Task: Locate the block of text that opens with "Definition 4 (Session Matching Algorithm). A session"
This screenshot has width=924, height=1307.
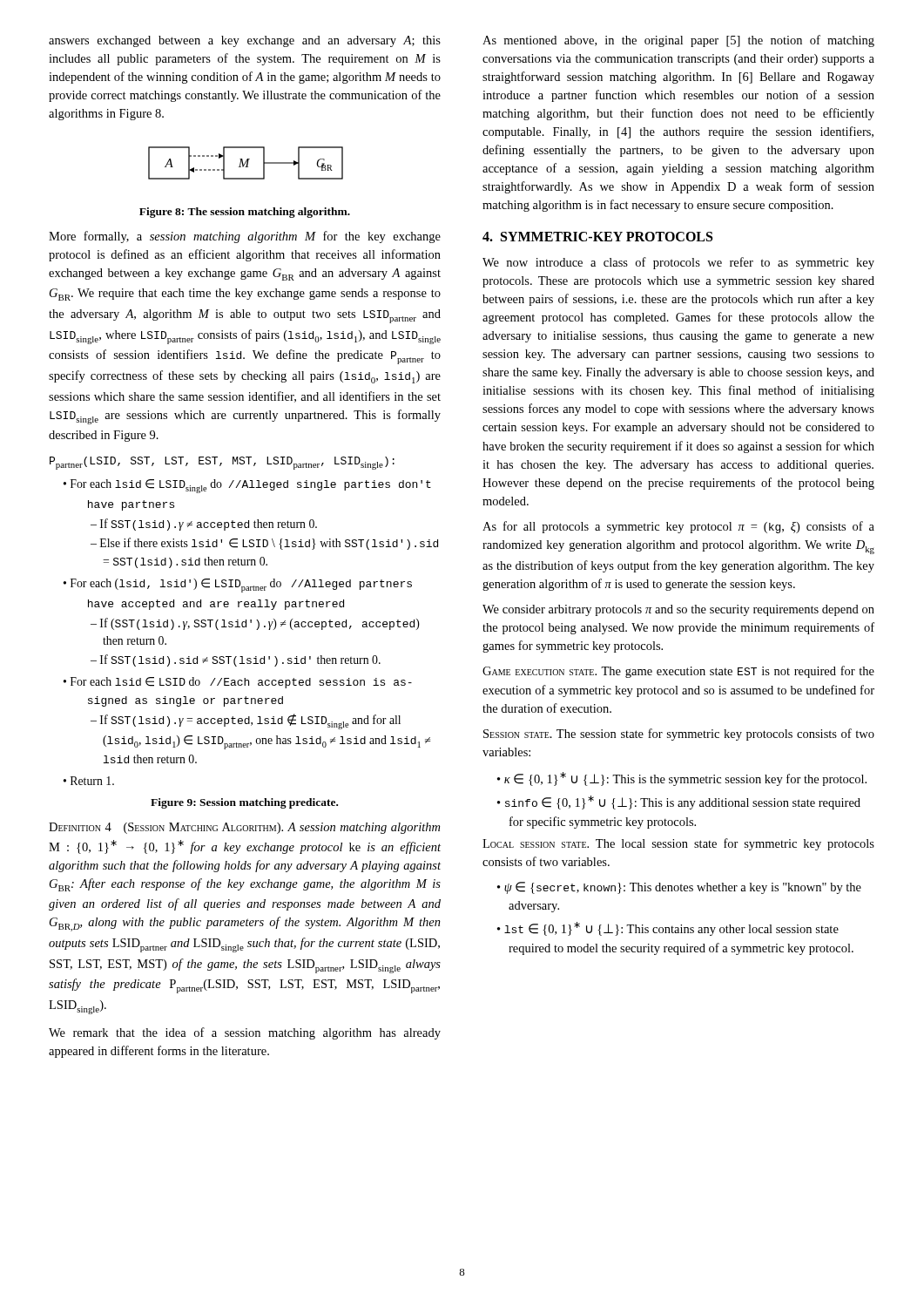Action: click(x=245, y=917)
